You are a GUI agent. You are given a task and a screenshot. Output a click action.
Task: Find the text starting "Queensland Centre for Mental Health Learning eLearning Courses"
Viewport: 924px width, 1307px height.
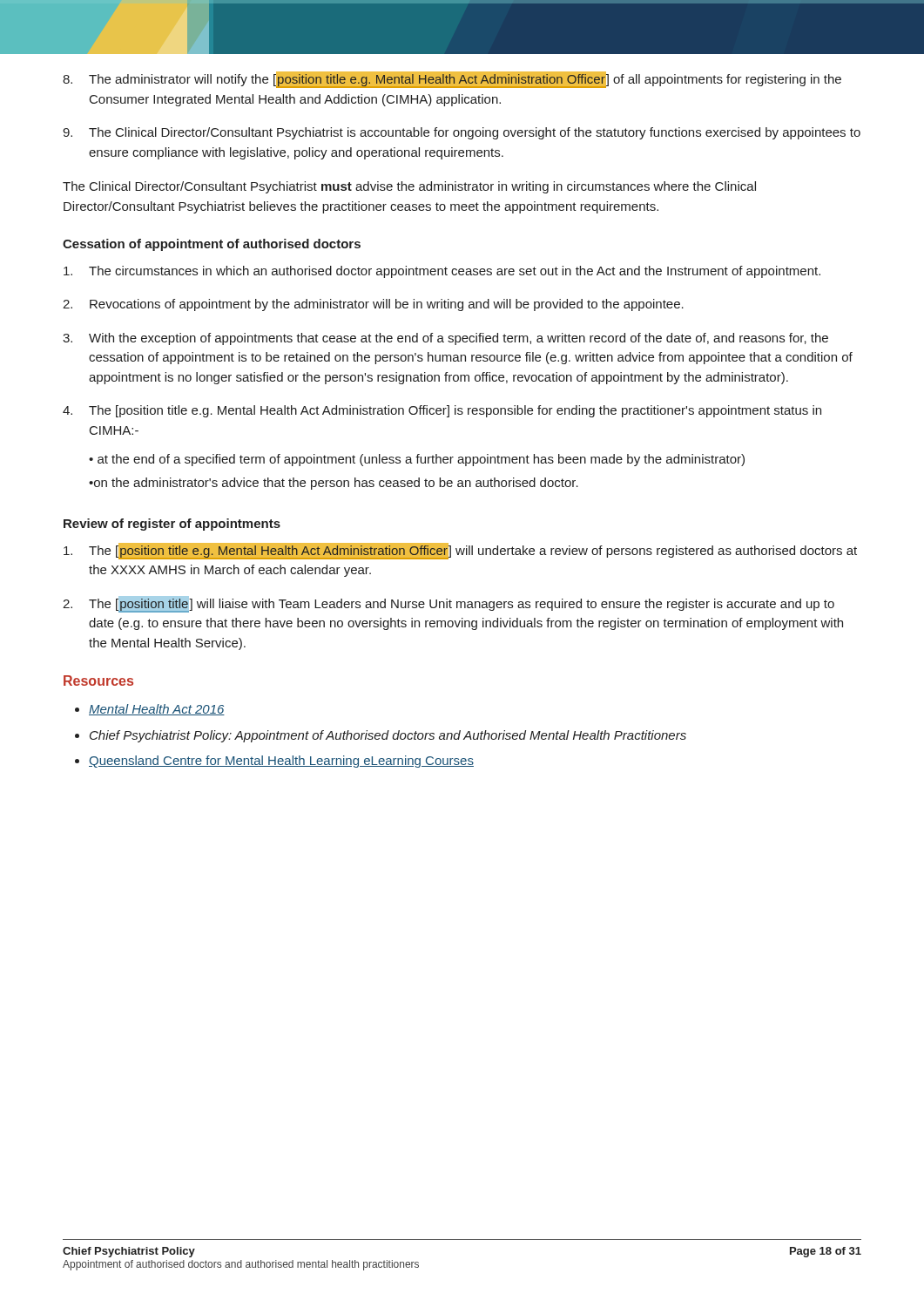coord(281,760)
